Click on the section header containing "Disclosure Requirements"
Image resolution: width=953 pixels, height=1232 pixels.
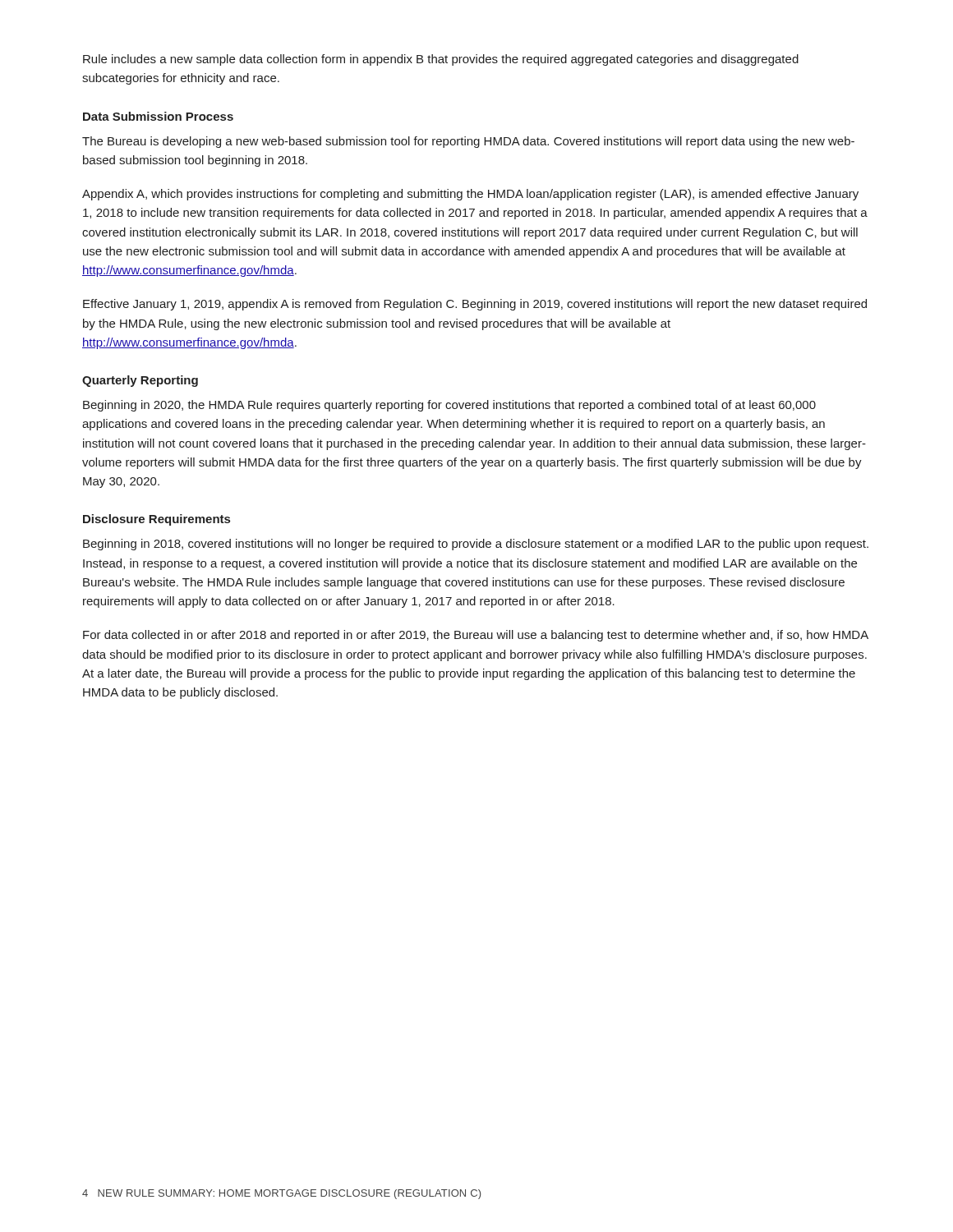(156, 519)
